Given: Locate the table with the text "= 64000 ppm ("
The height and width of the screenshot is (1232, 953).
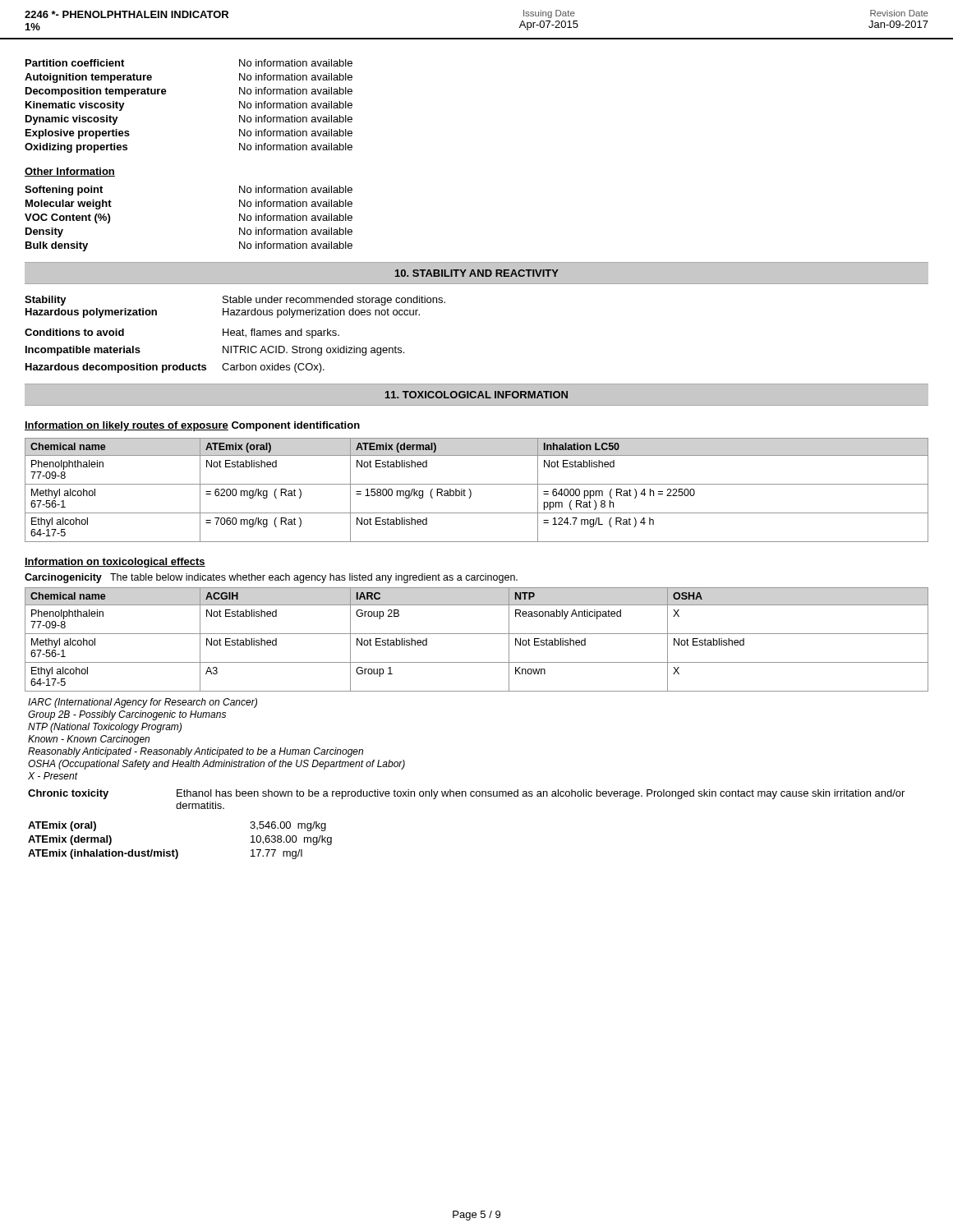Looking at the screenshot, I should (476, 490).
